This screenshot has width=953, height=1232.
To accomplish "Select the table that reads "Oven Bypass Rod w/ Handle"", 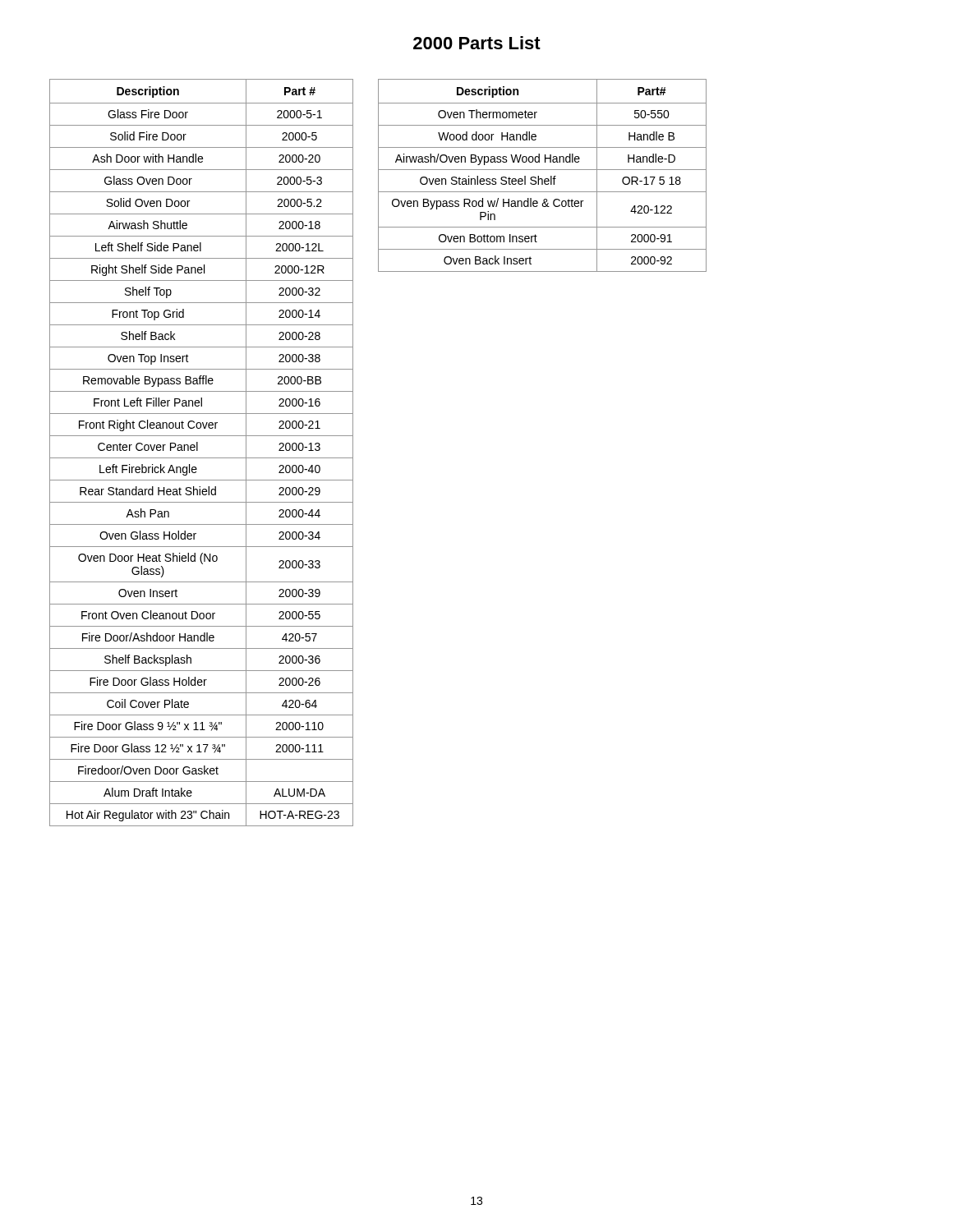I will pos(542,175).
